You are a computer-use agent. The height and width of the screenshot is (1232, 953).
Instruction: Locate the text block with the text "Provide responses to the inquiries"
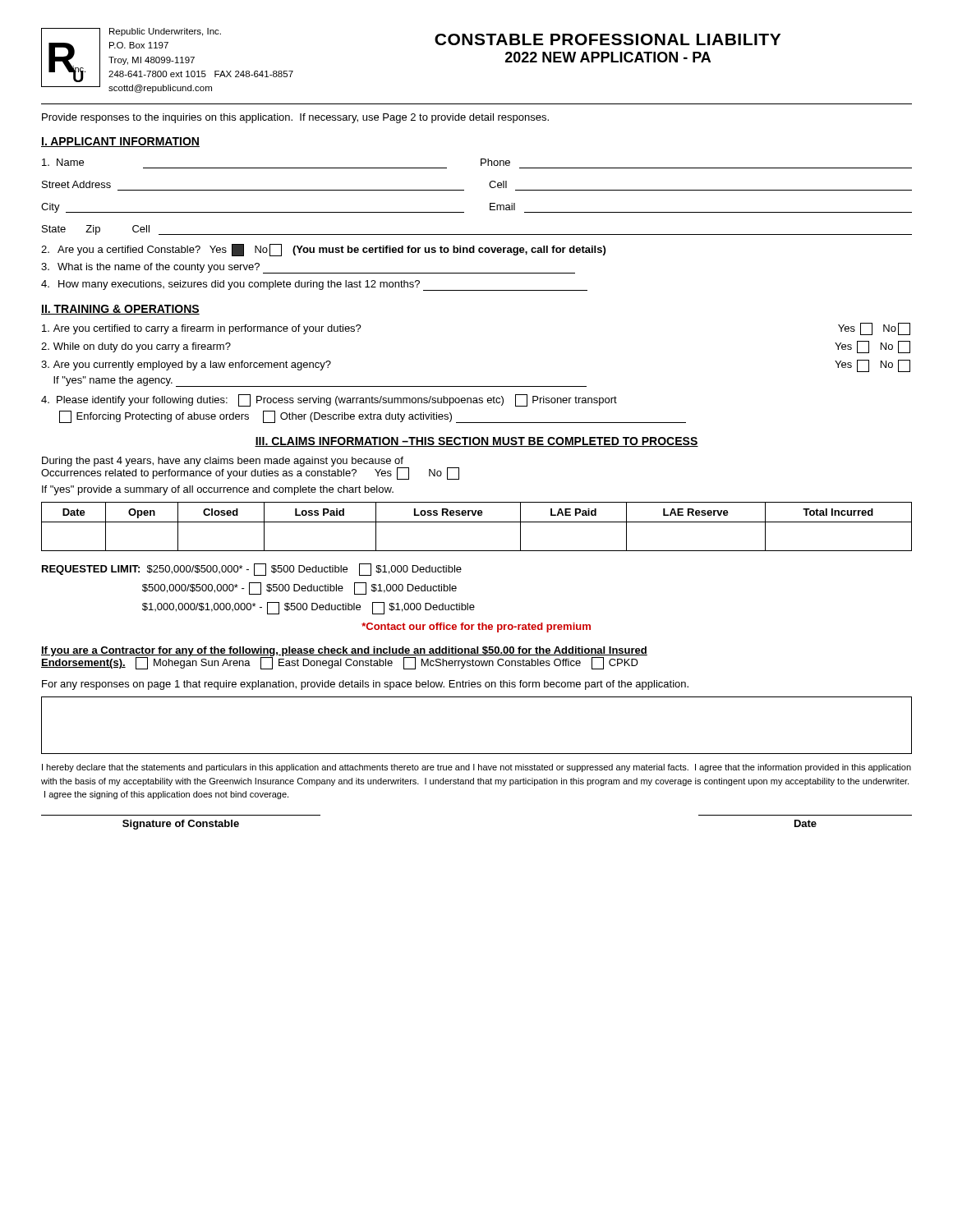point(295,117)
